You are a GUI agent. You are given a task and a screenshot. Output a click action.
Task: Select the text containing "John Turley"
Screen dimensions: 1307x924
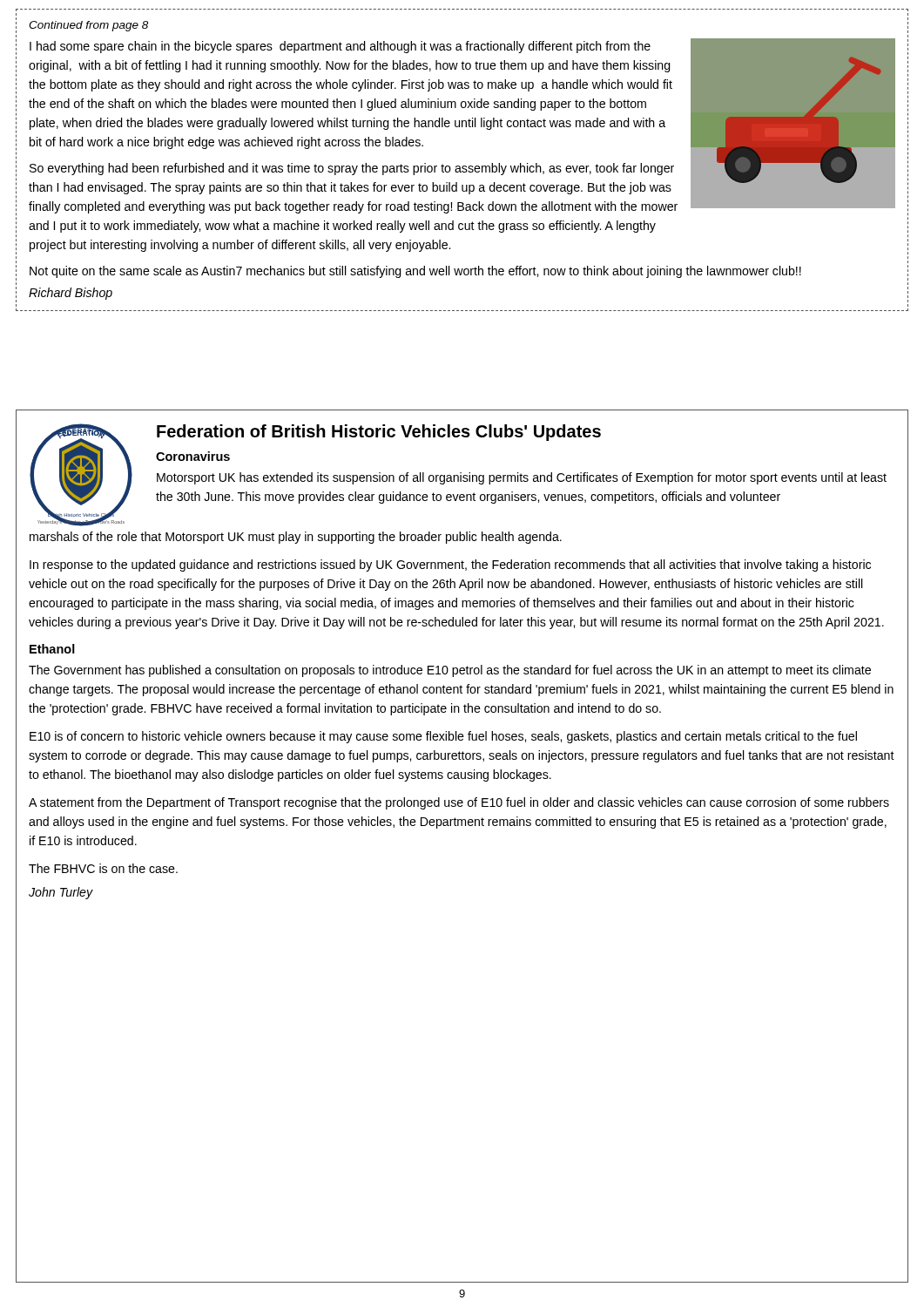61,893
